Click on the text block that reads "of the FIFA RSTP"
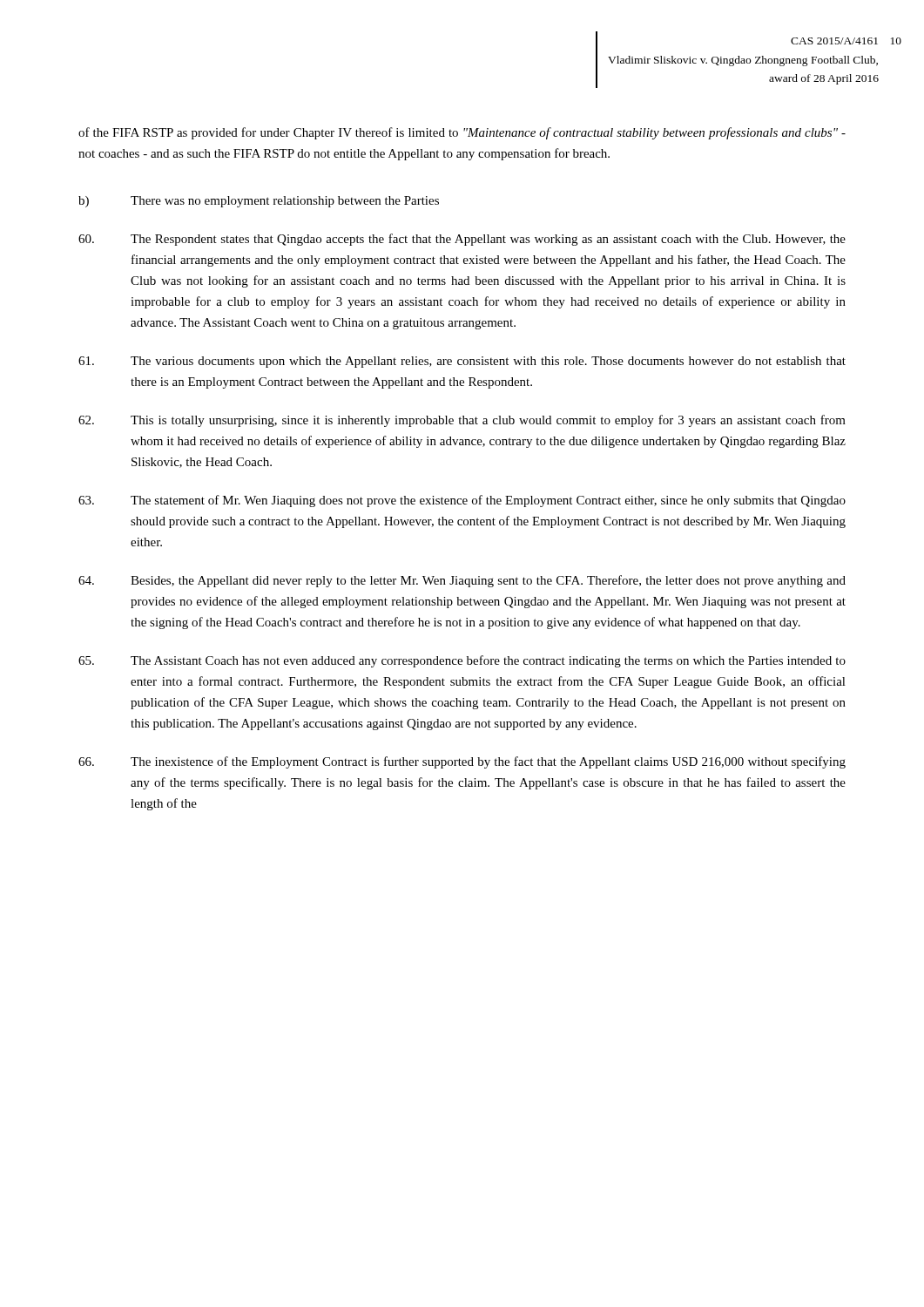 [462, 143]
